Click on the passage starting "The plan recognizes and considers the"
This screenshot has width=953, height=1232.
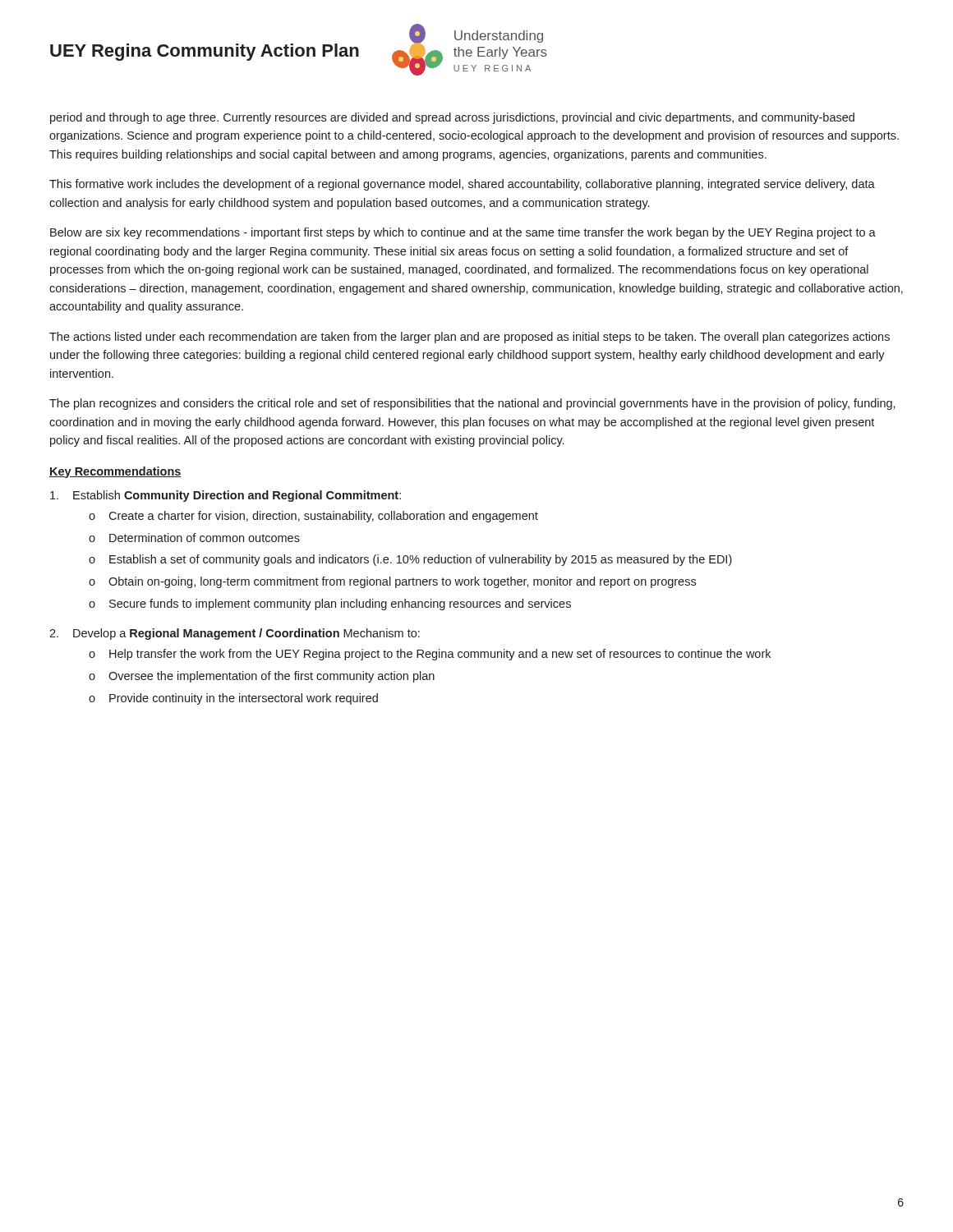(x=473, y=422)
